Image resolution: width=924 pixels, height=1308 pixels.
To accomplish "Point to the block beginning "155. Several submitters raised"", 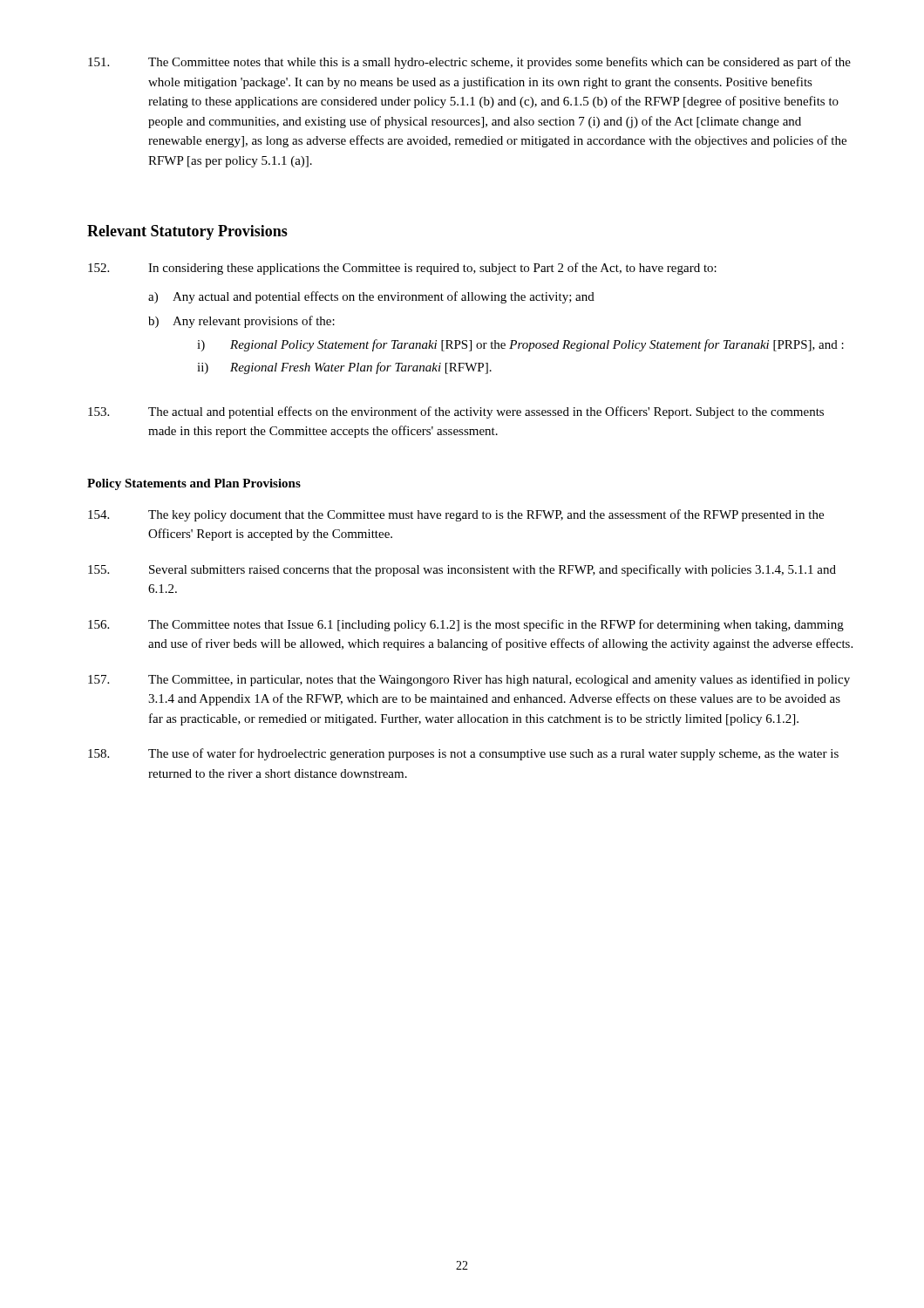I will pyautogui.click(x=471, y=579).
